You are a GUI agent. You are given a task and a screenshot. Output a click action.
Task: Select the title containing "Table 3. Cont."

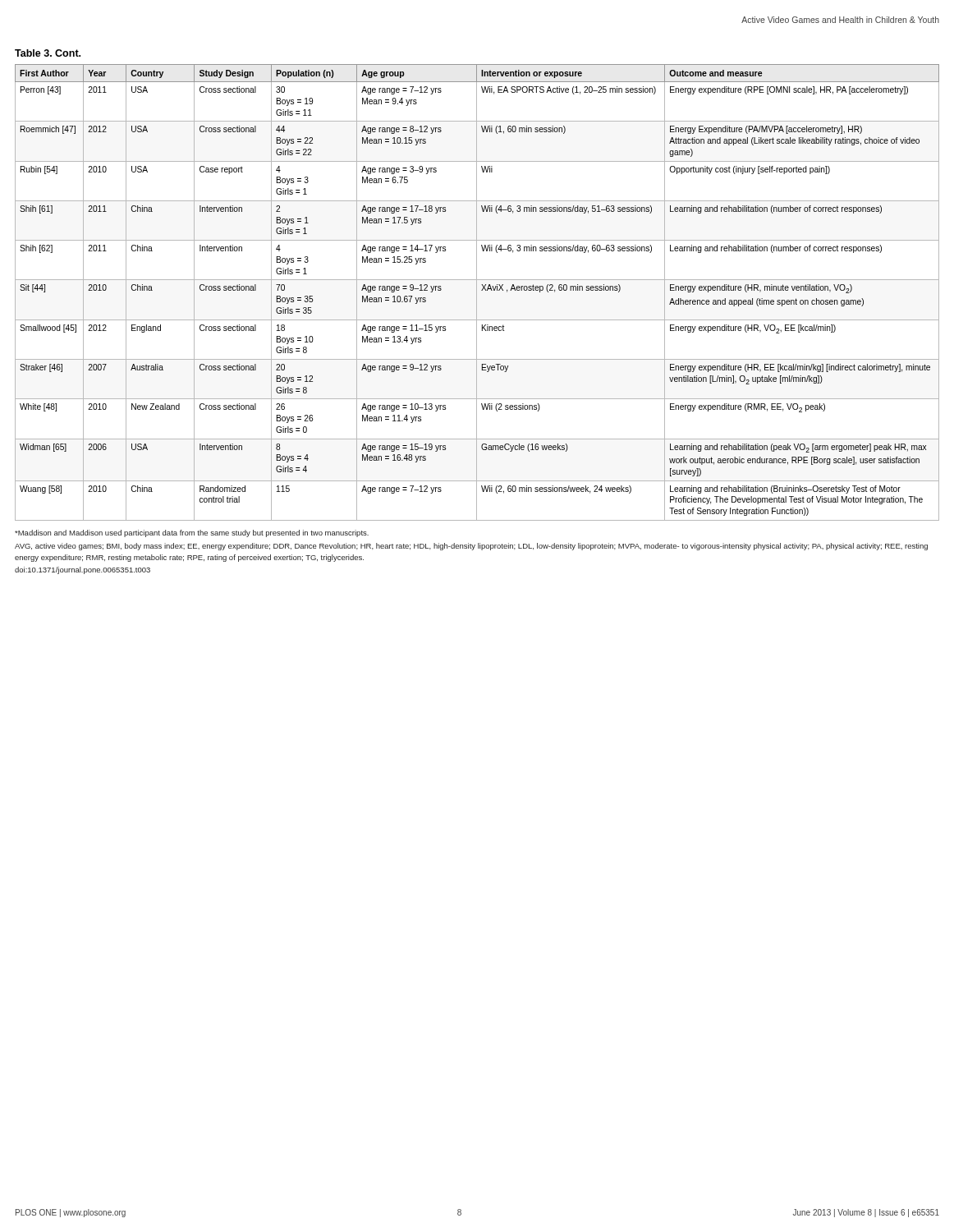pos(48,53)
